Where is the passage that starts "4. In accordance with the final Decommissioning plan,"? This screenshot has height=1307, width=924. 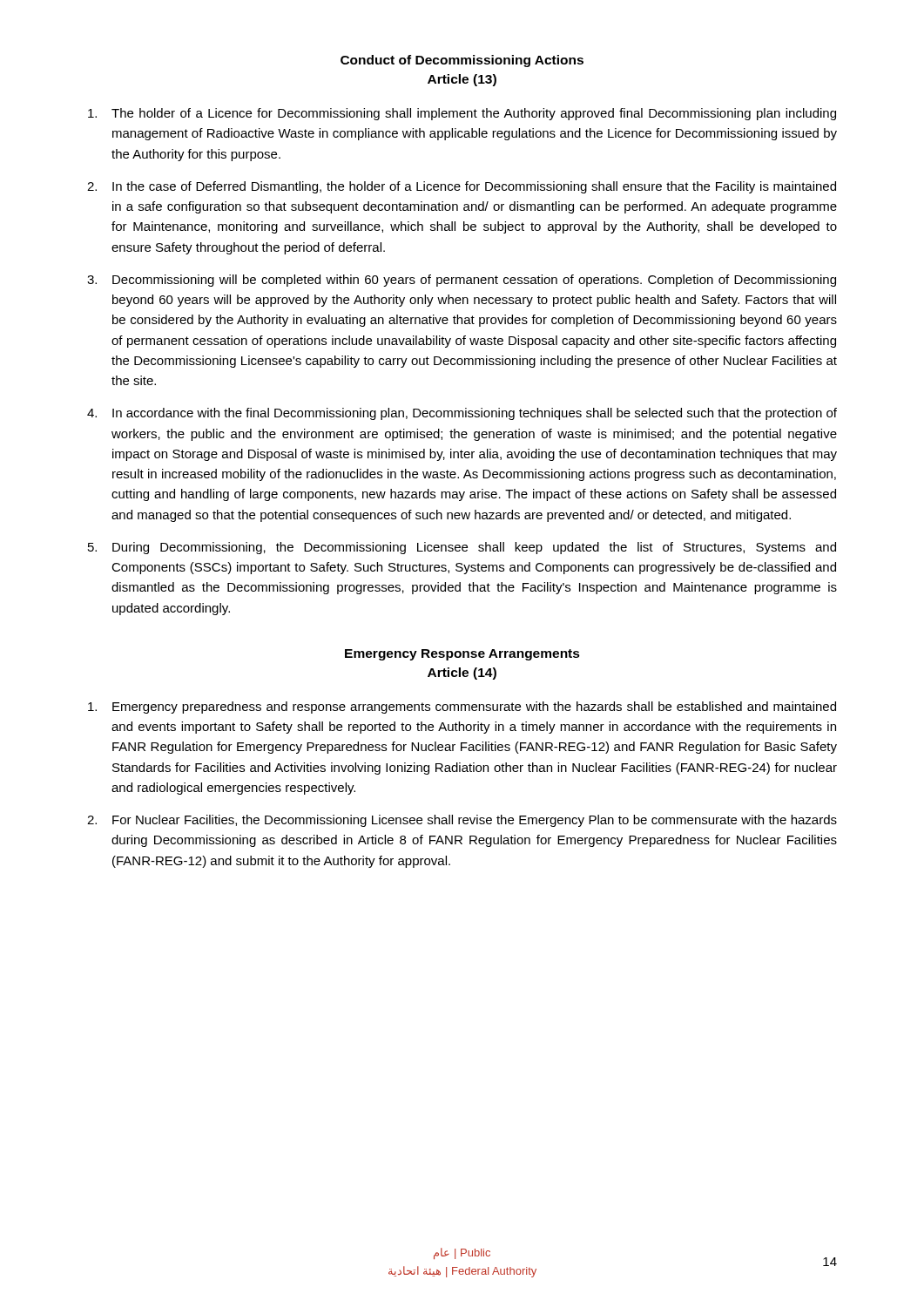pos(462,464)
